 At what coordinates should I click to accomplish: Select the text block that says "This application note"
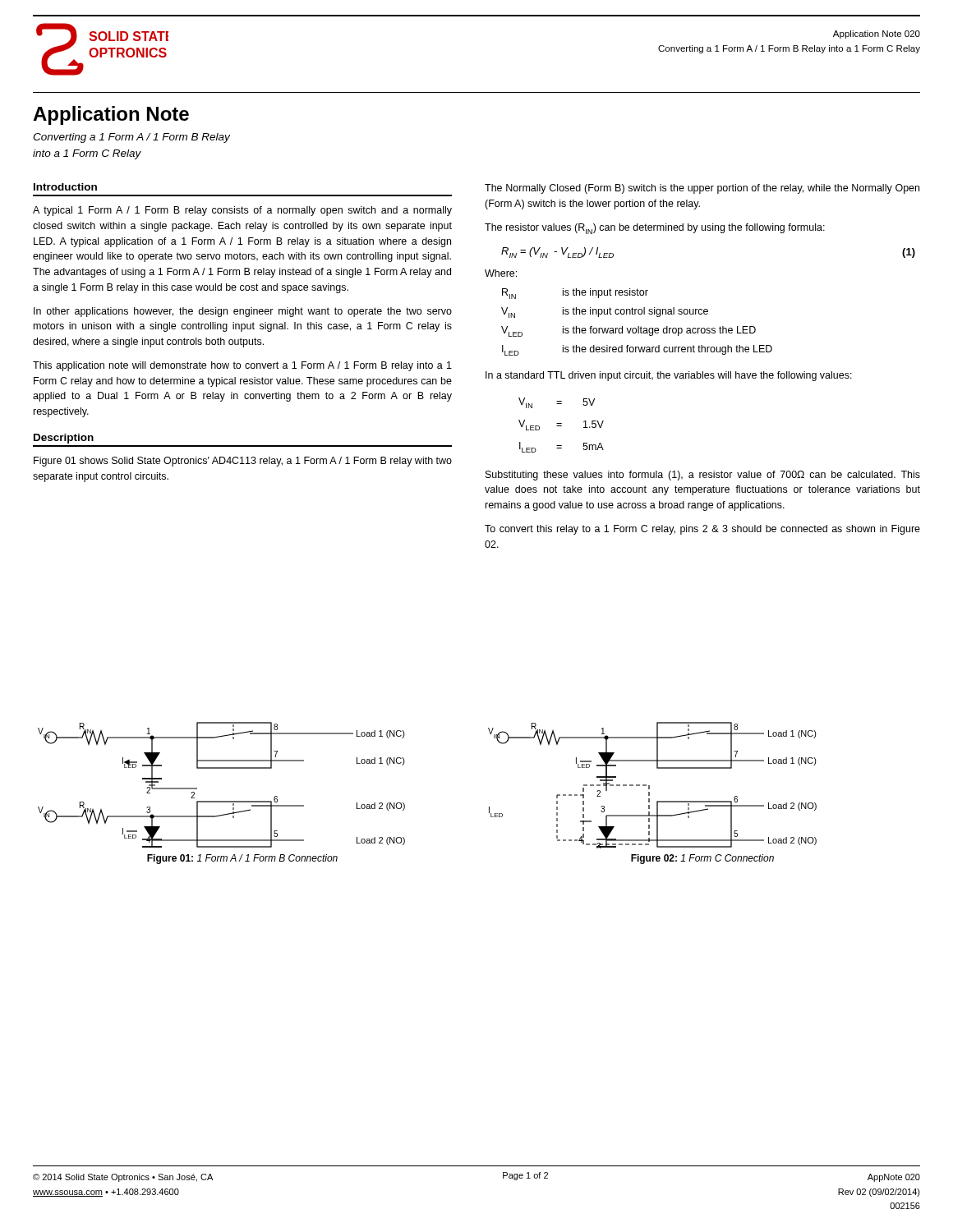pos(242,388)
